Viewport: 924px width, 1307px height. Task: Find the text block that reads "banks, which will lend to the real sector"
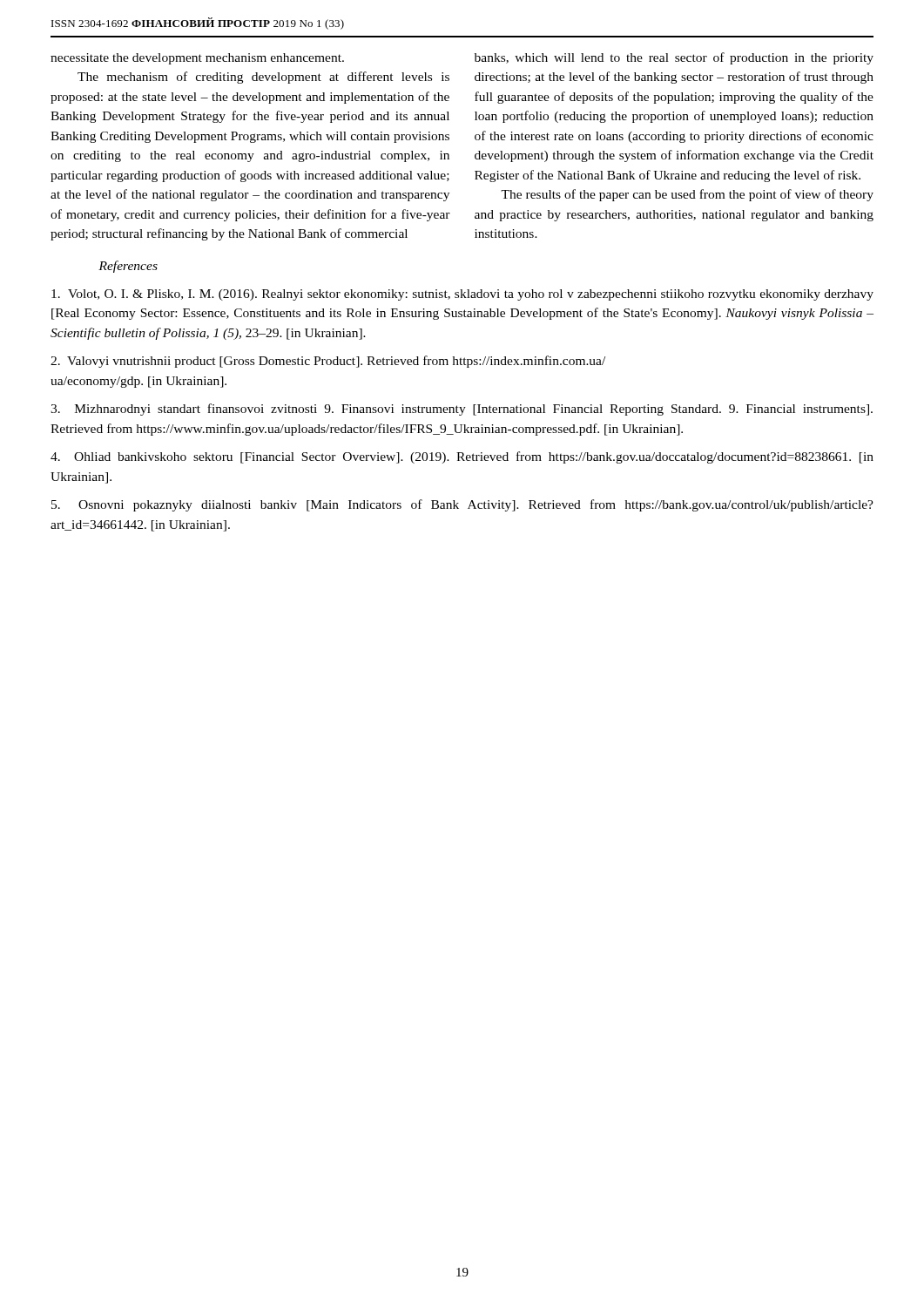pyautogui.click(x=674, y=146)
